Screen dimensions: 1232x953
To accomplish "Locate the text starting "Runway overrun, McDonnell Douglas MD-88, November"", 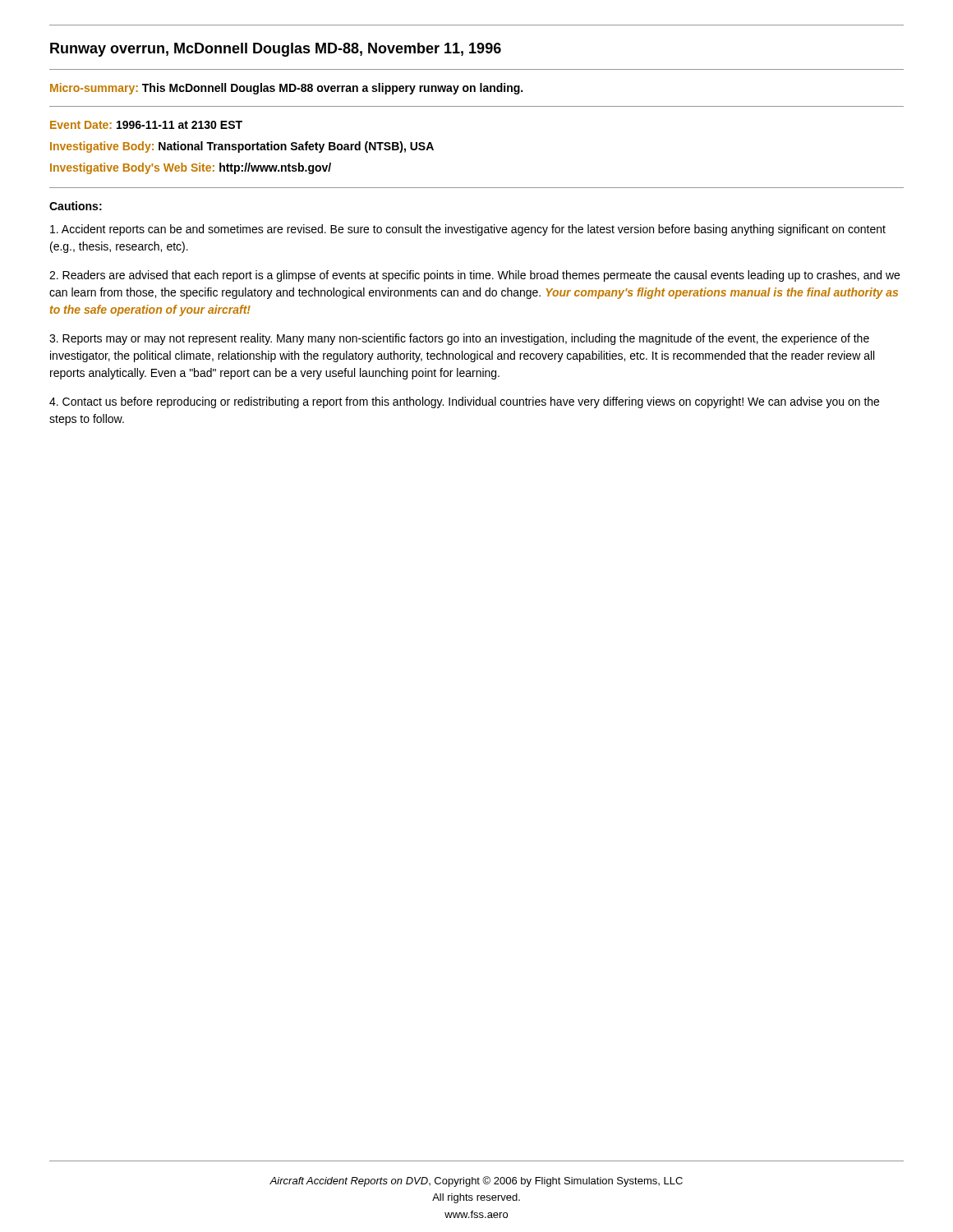I will [x=275, y=48].
